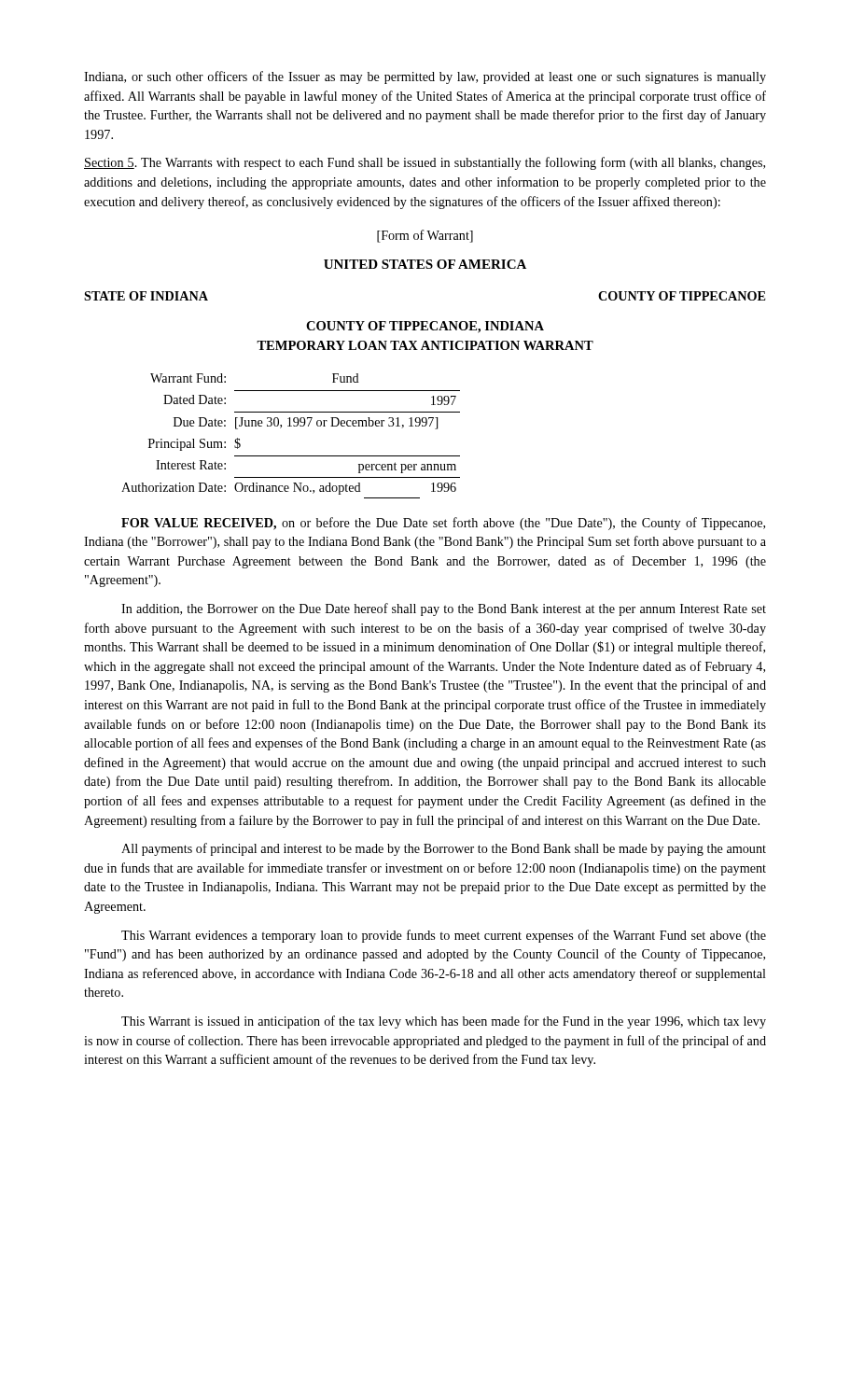Select the text starting "[Form of Warrant]"
The image size is (850, 1400).
point(425,235)
